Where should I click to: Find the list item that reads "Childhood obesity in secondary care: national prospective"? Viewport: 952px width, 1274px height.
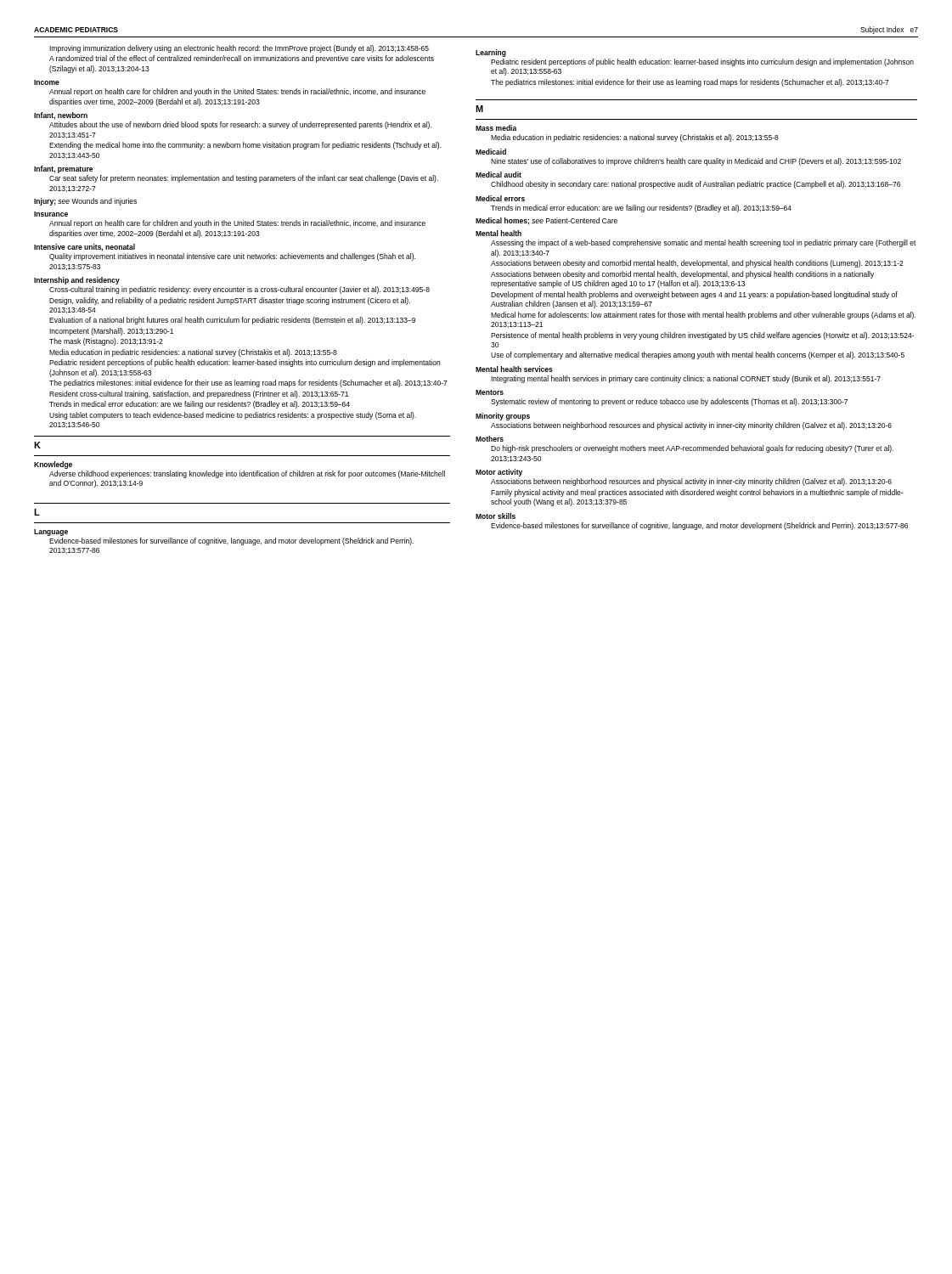click(696, 185)
